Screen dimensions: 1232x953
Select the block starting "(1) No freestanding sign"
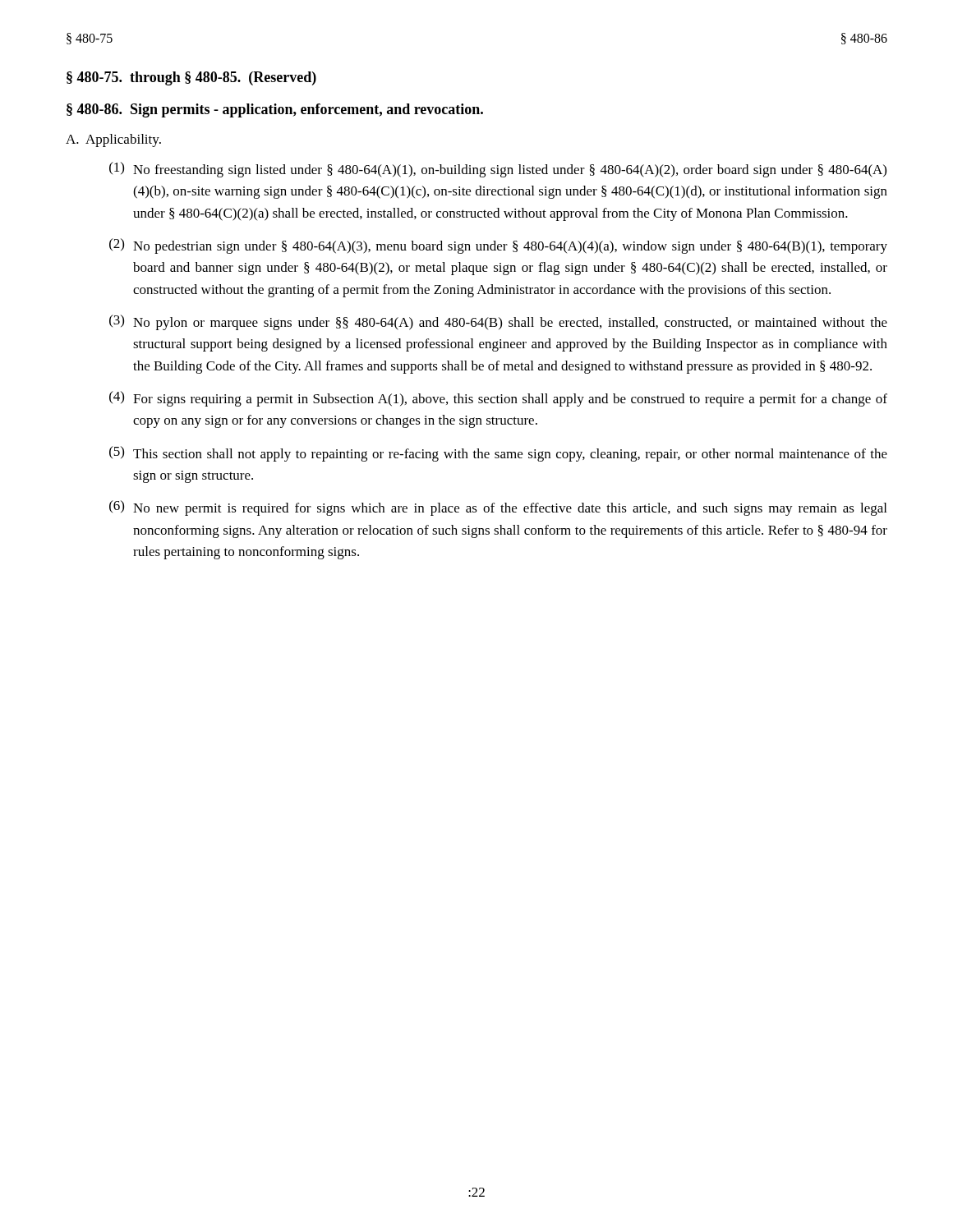tap(489, 192)
